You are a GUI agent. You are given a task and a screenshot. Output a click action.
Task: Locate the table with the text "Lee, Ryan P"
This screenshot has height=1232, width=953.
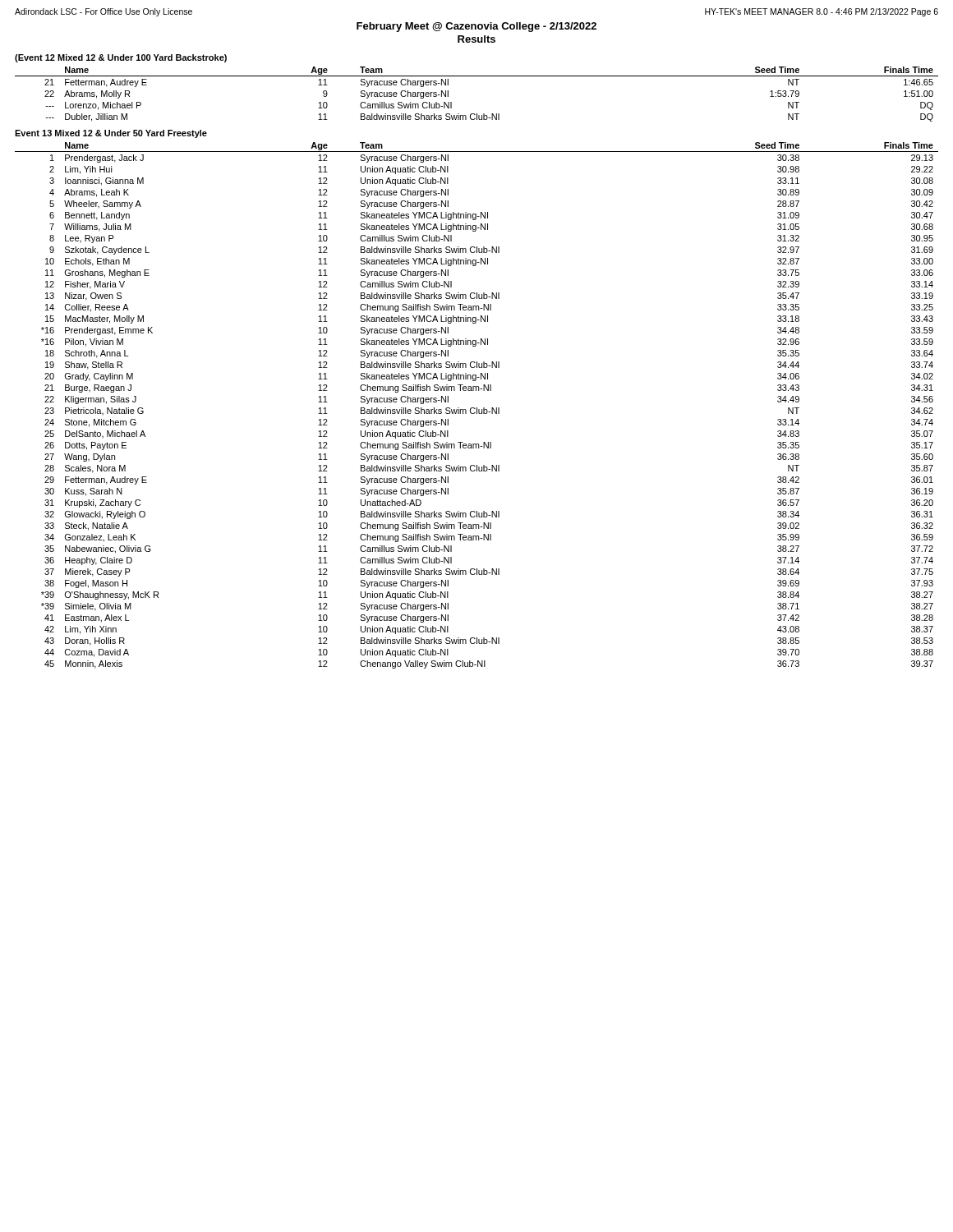click(476, 404)
